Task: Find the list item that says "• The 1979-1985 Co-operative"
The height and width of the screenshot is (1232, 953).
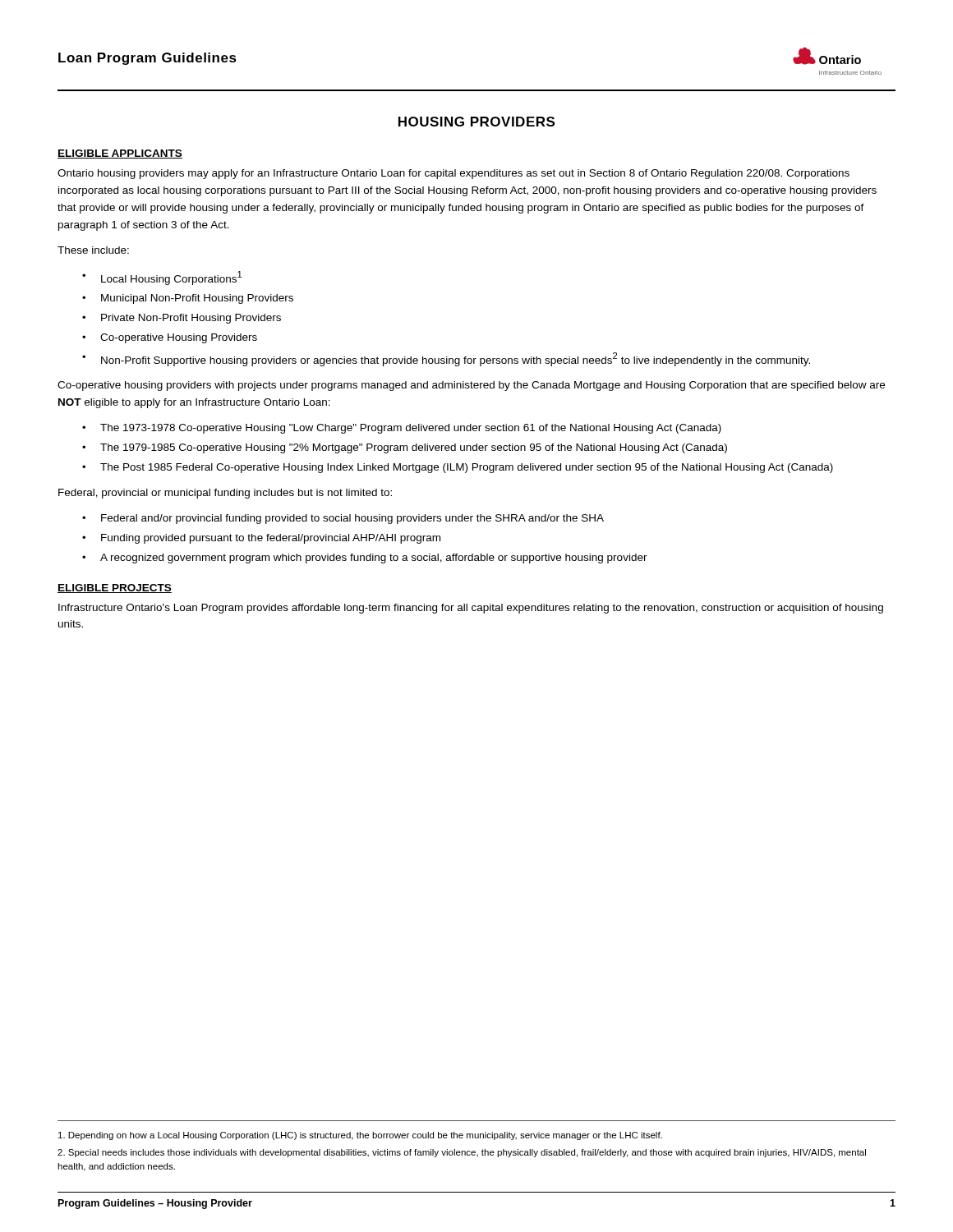Action: click(489, 448)
